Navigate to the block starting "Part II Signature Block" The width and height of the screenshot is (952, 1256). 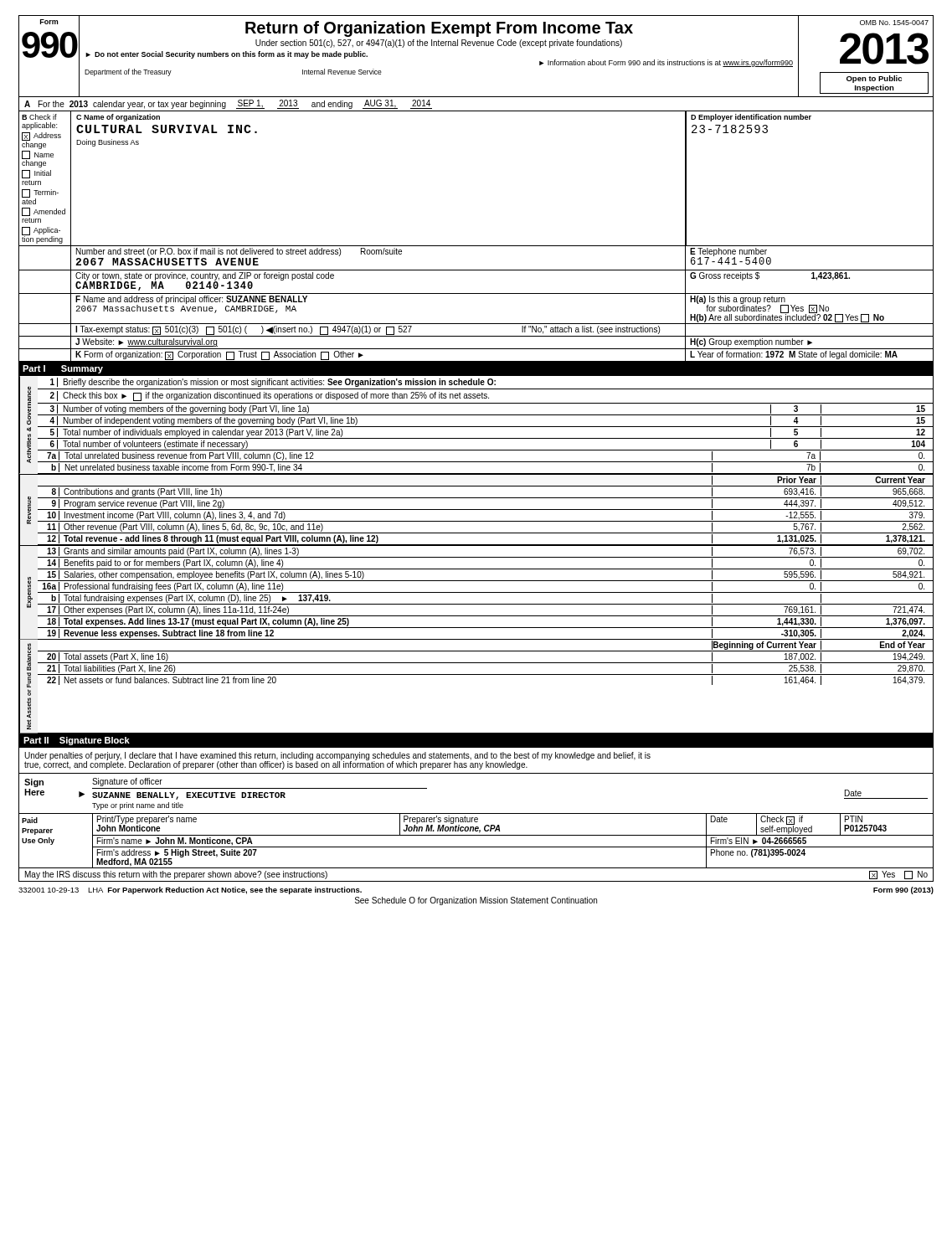(76, 741)
